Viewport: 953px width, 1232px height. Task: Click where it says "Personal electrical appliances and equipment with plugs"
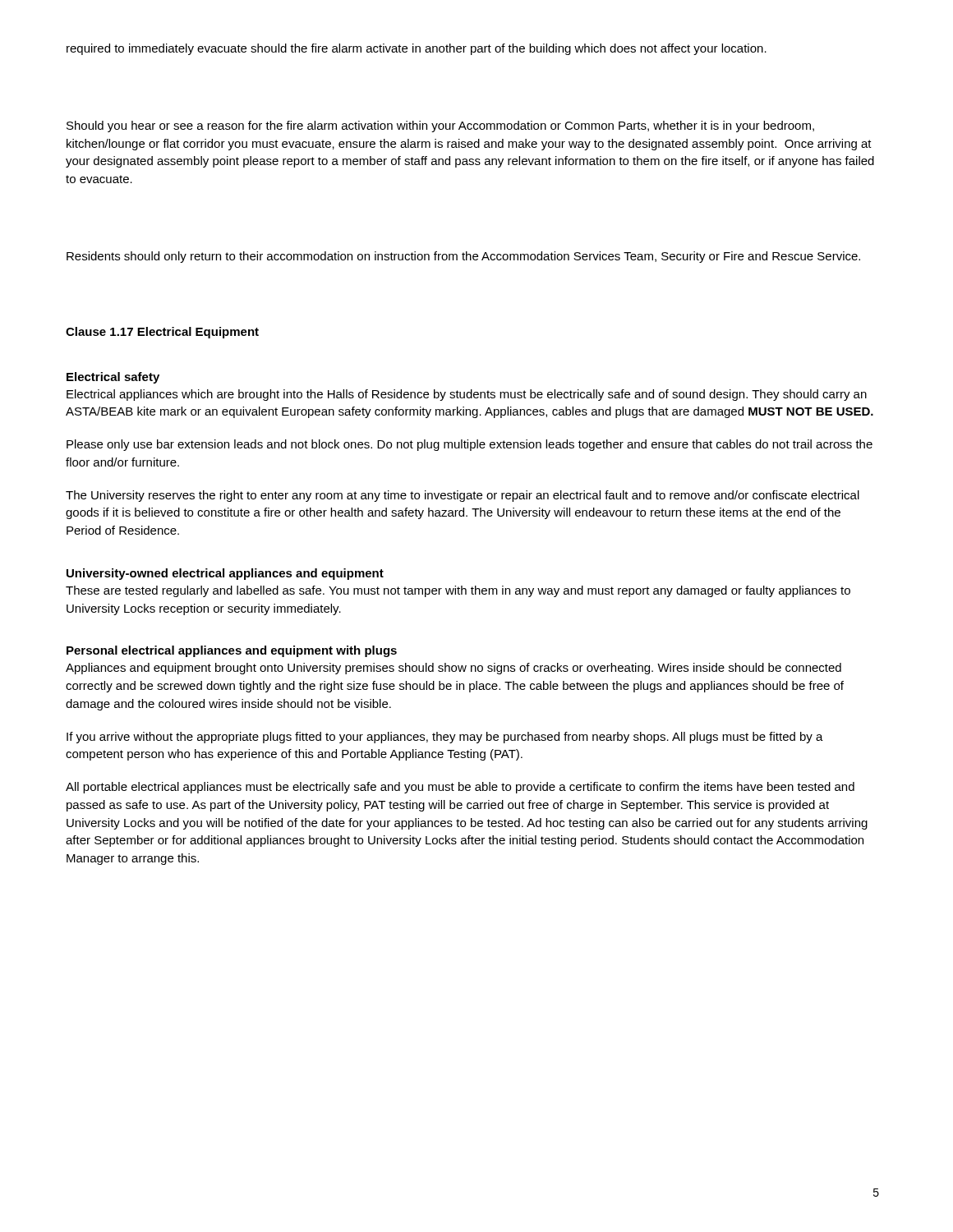[231, 650]
